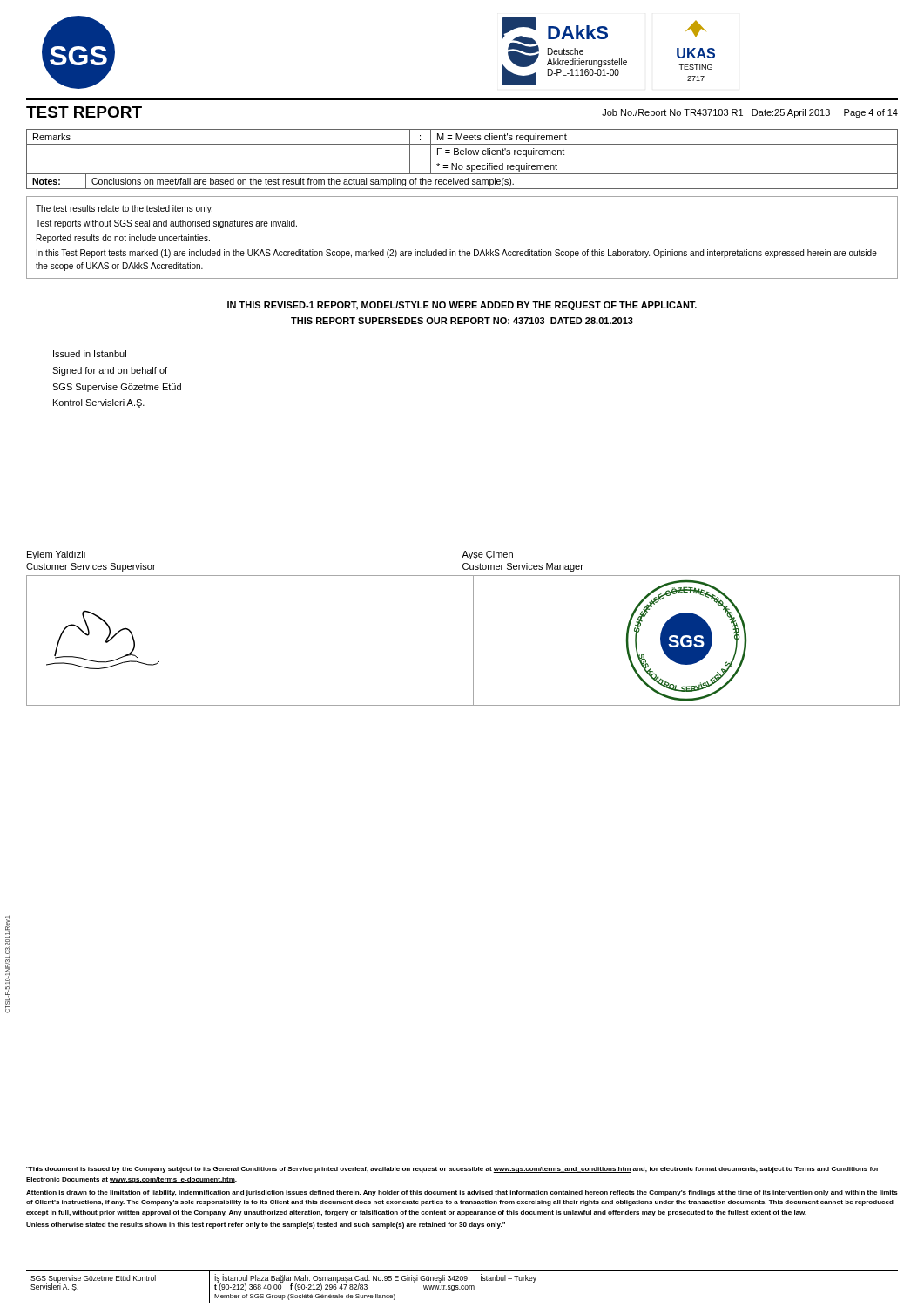Click on the block starting "The test results relate to the tested items"
Viewport: 924px width, 1307px height.
pyautogui.click(x=124, y=209)
